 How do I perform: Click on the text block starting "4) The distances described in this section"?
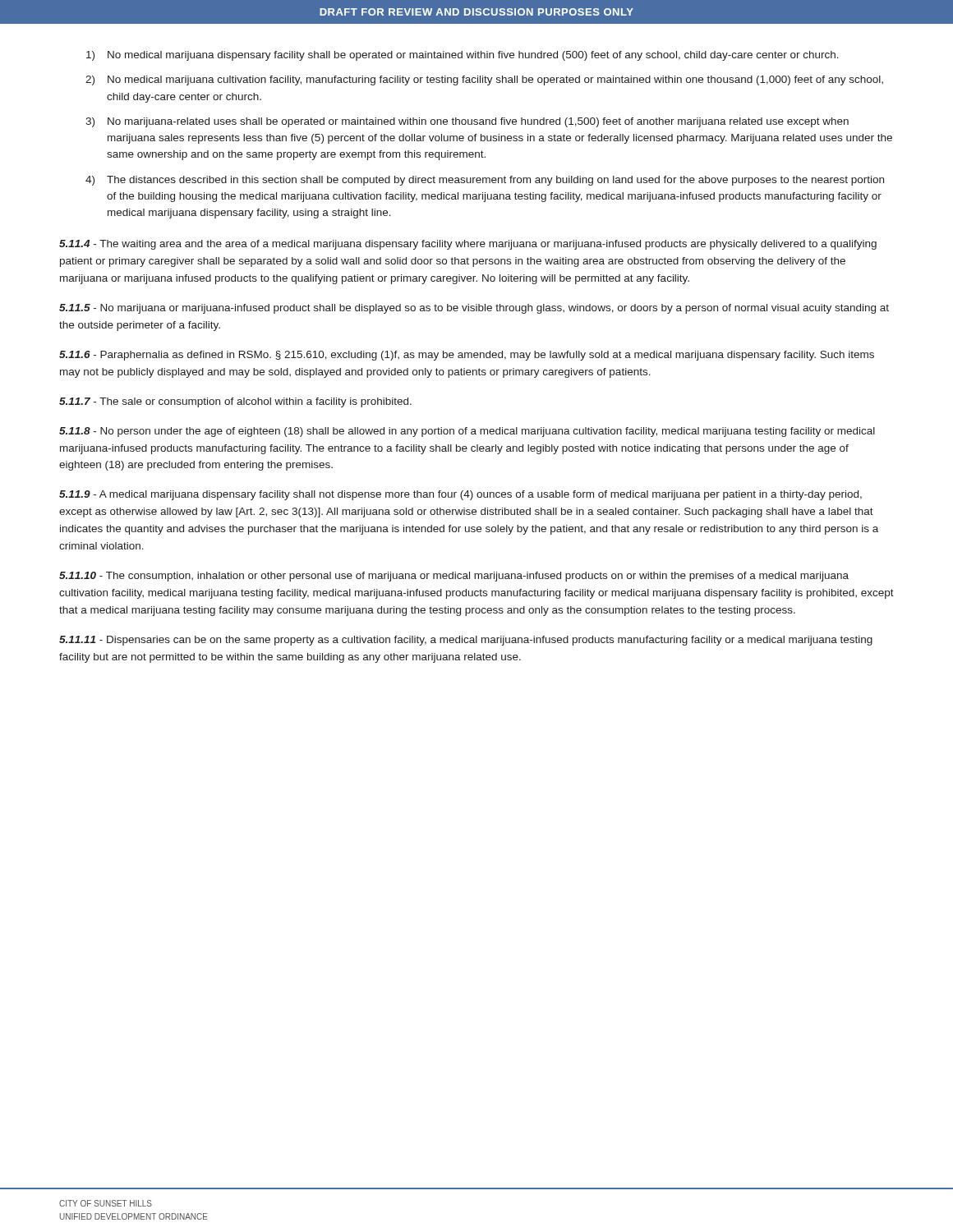(x=486, y=196)
